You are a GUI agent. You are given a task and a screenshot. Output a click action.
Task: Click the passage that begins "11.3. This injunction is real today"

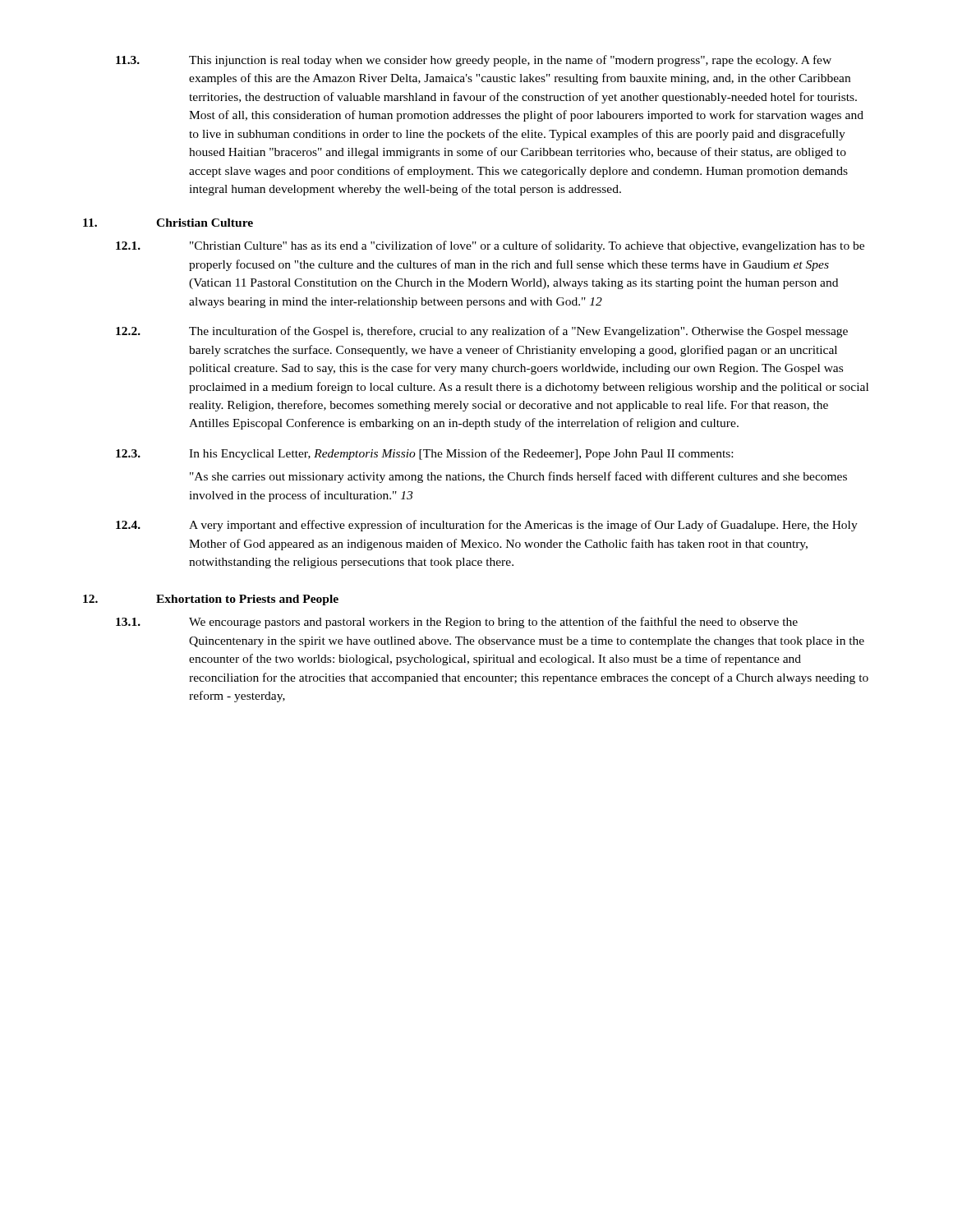[476, 125]
